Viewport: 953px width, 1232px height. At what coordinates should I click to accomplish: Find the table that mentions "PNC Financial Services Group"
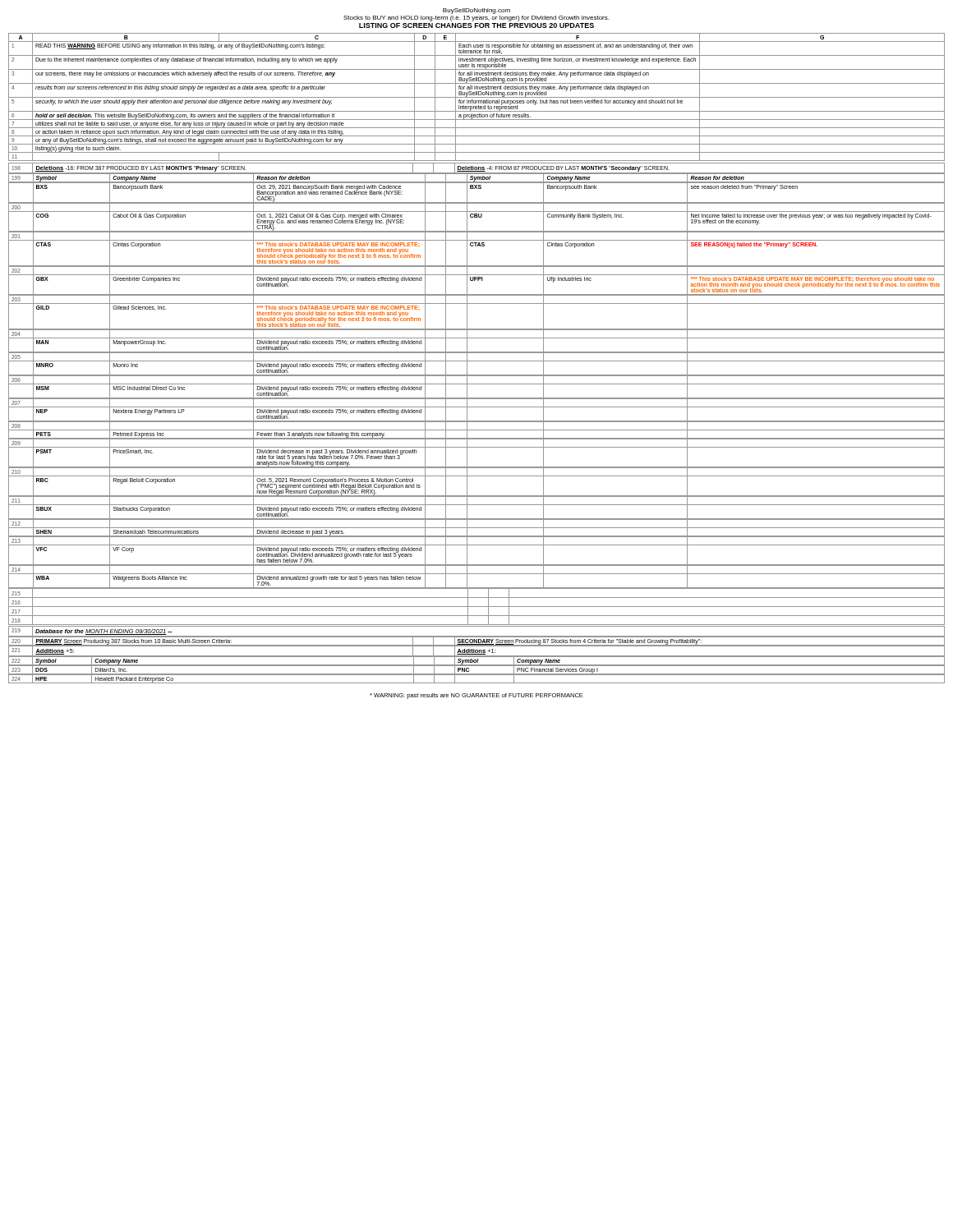[476, 674]
